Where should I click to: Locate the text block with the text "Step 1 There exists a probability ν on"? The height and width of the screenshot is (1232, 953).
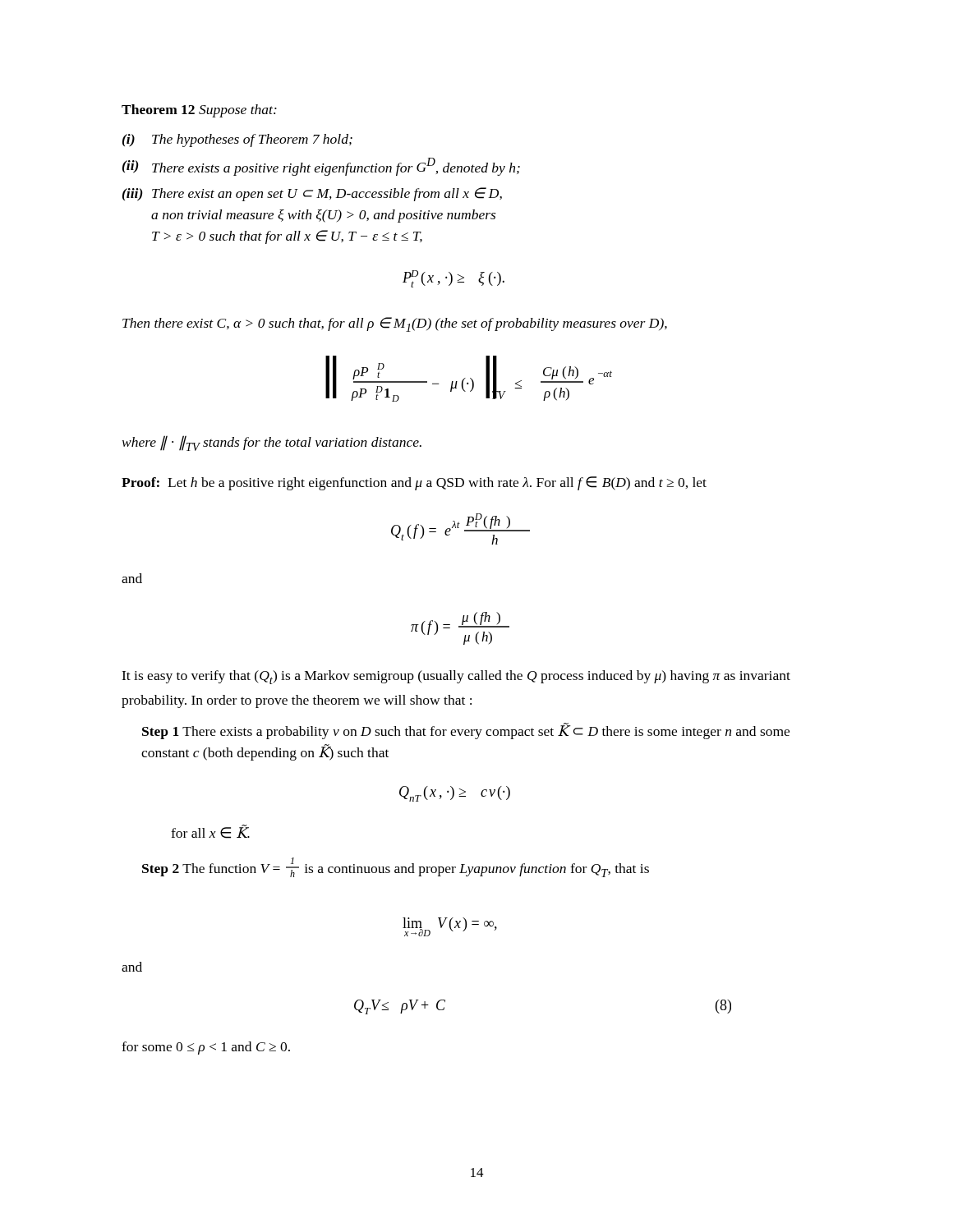coord(466,742)
